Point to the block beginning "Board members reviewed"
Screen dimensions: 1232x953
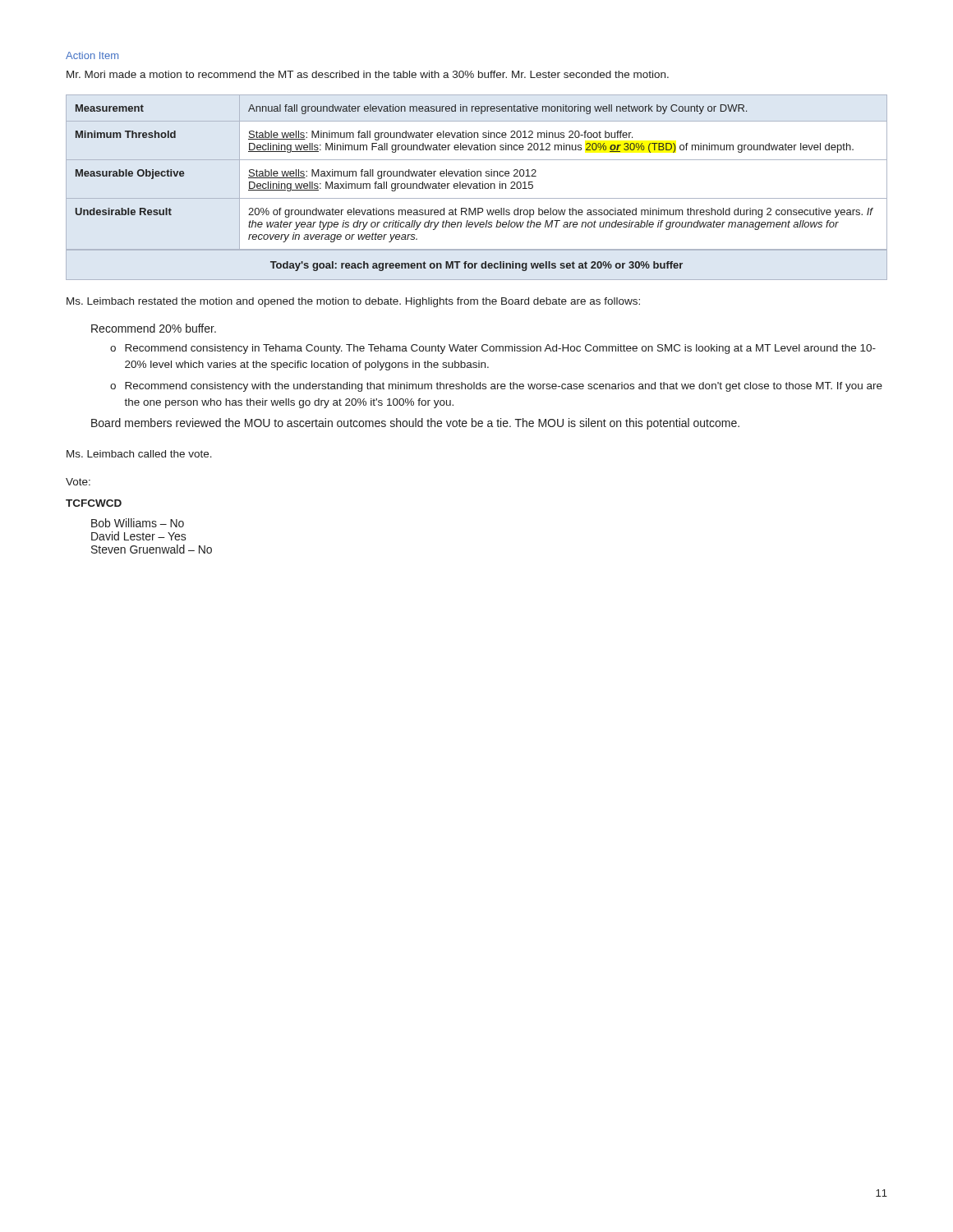point(489,423)
